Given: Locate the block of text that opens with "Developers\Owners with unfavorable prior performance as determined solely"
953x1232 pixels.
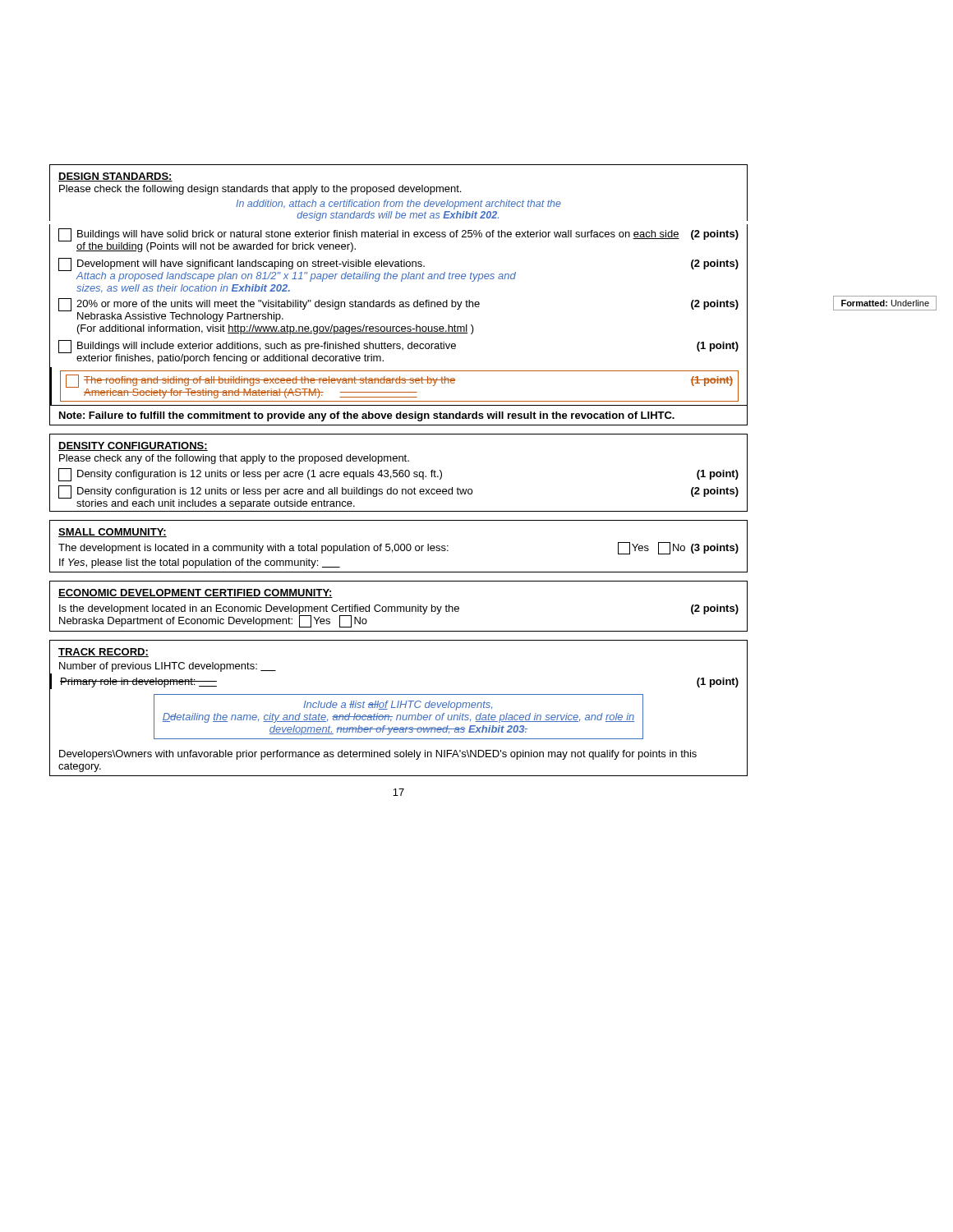Looking at the screenshot, I should pos(378,760).
